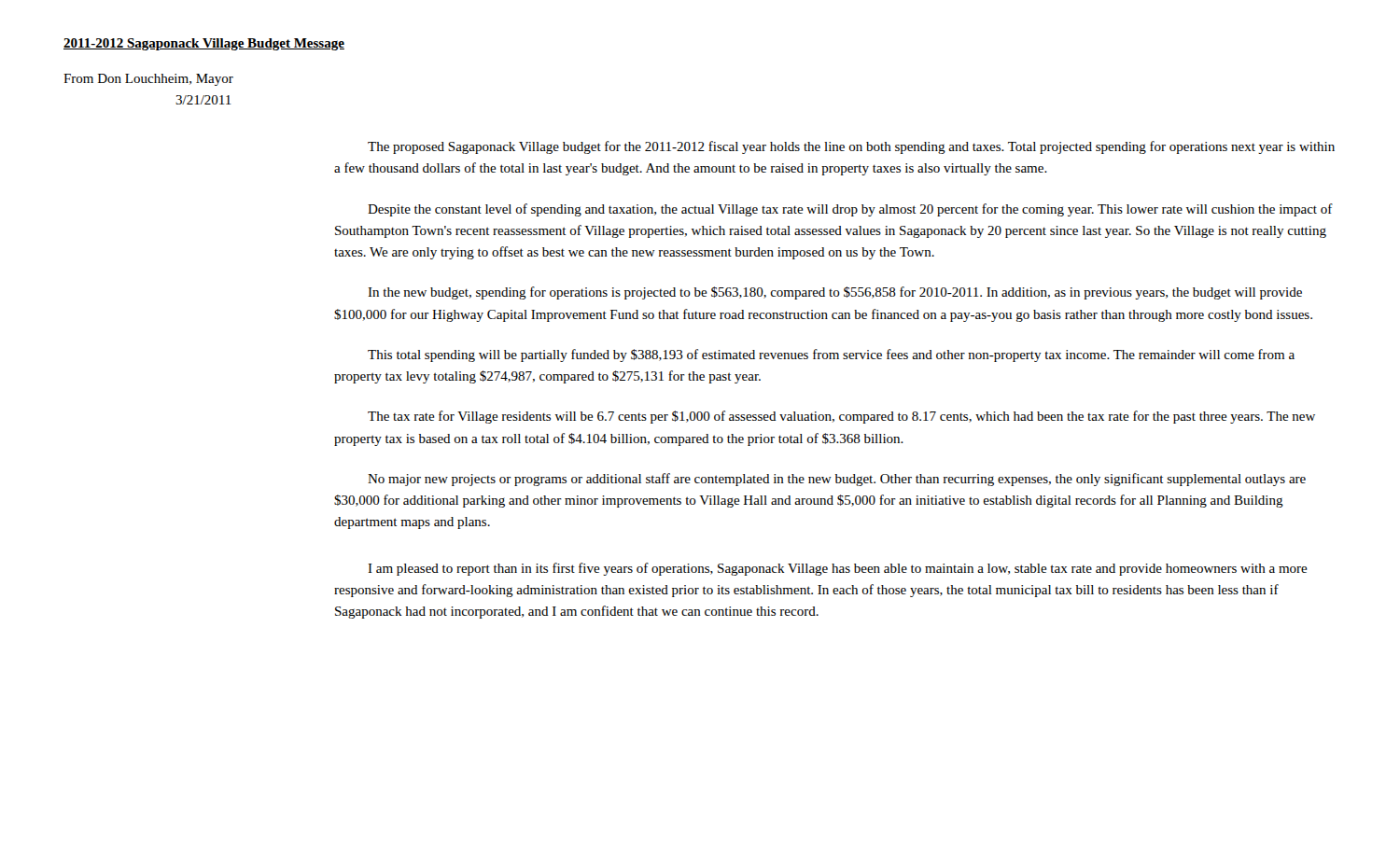Screen dimensions: 850x1400
Task: Locate the region starting "In the new budget, spending for operations is"
Action: tap(824, 303)
